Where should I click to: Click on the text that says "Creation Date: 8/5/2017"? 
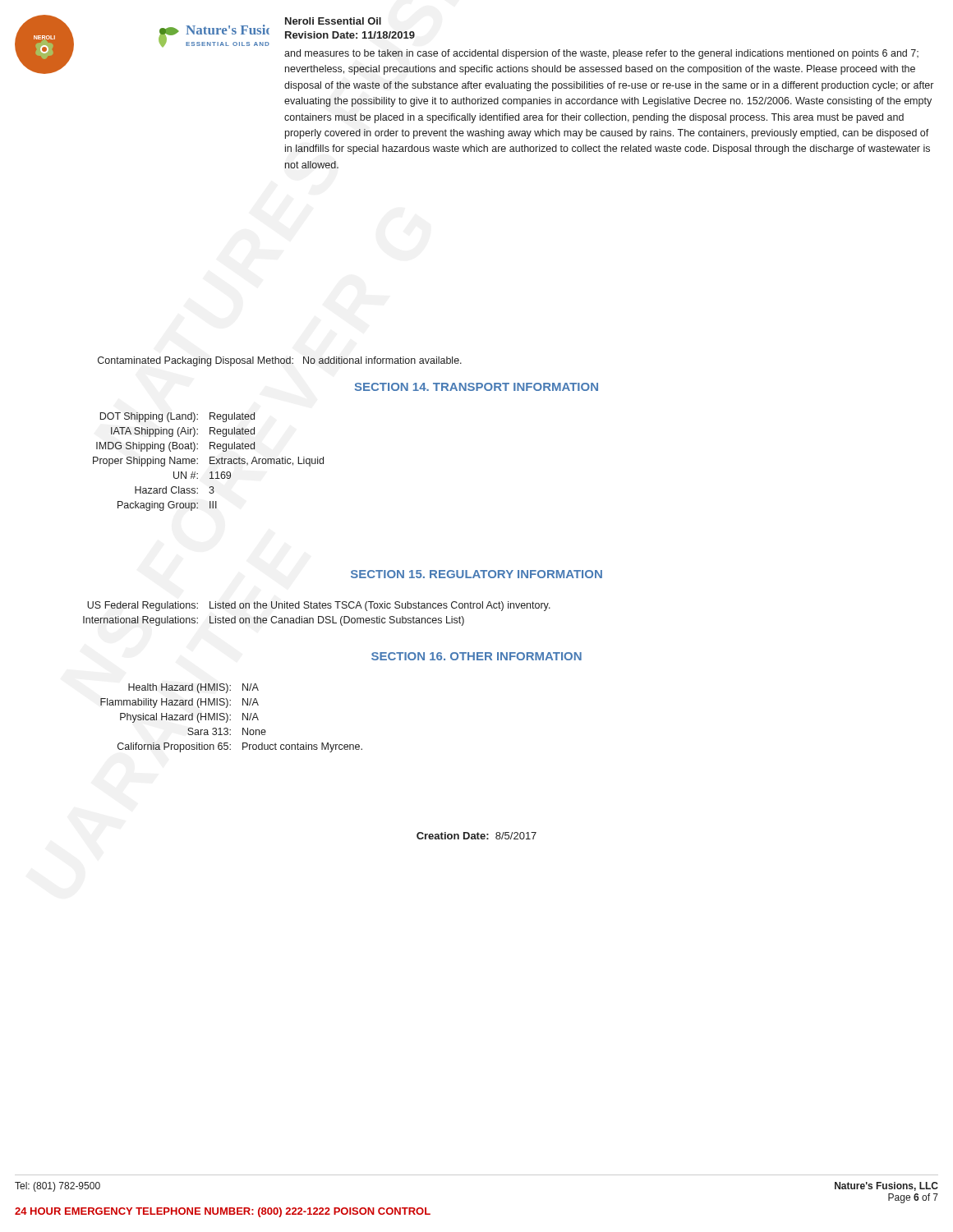476,836
